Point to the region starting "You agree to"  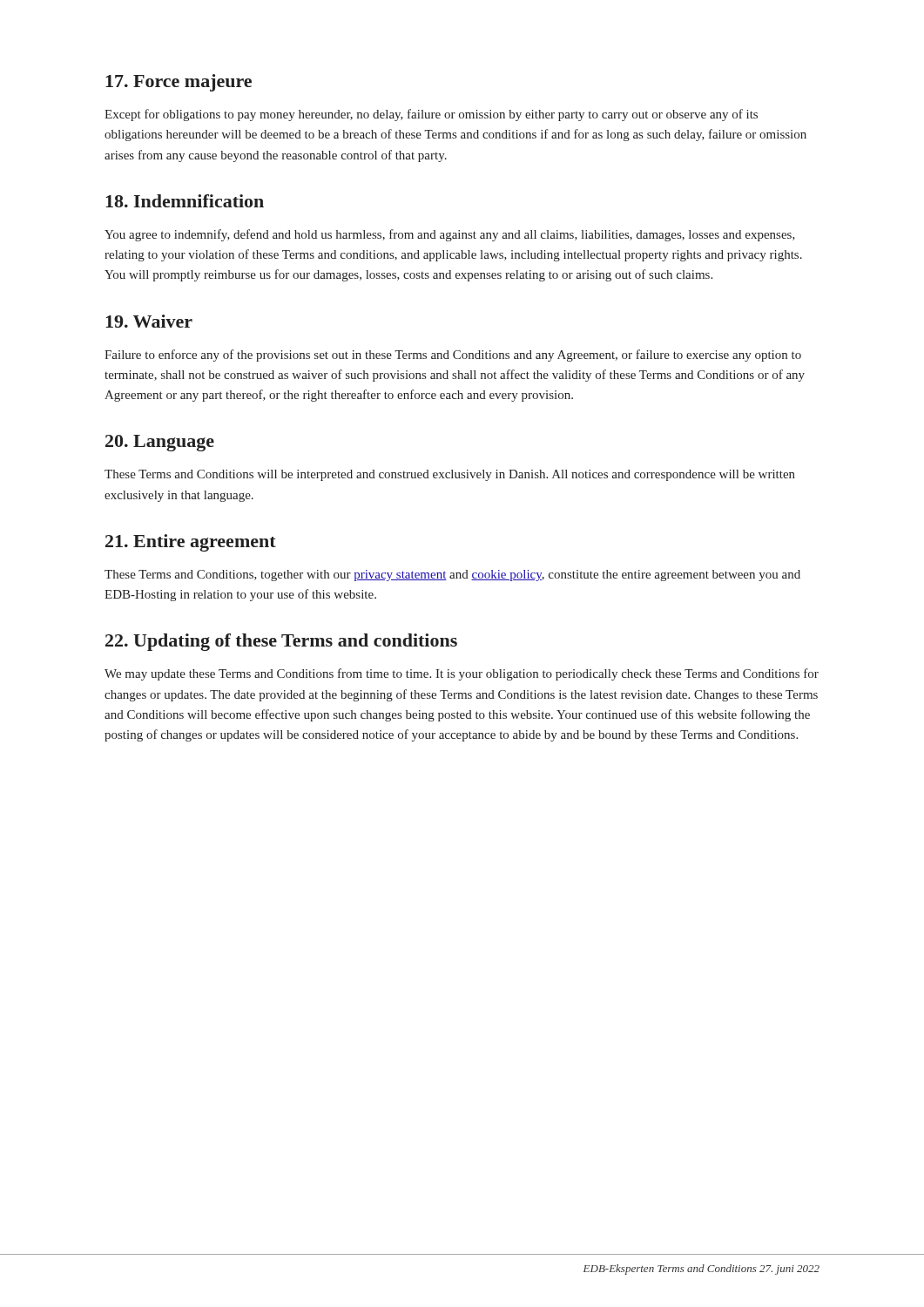click(x=462, y=255)
